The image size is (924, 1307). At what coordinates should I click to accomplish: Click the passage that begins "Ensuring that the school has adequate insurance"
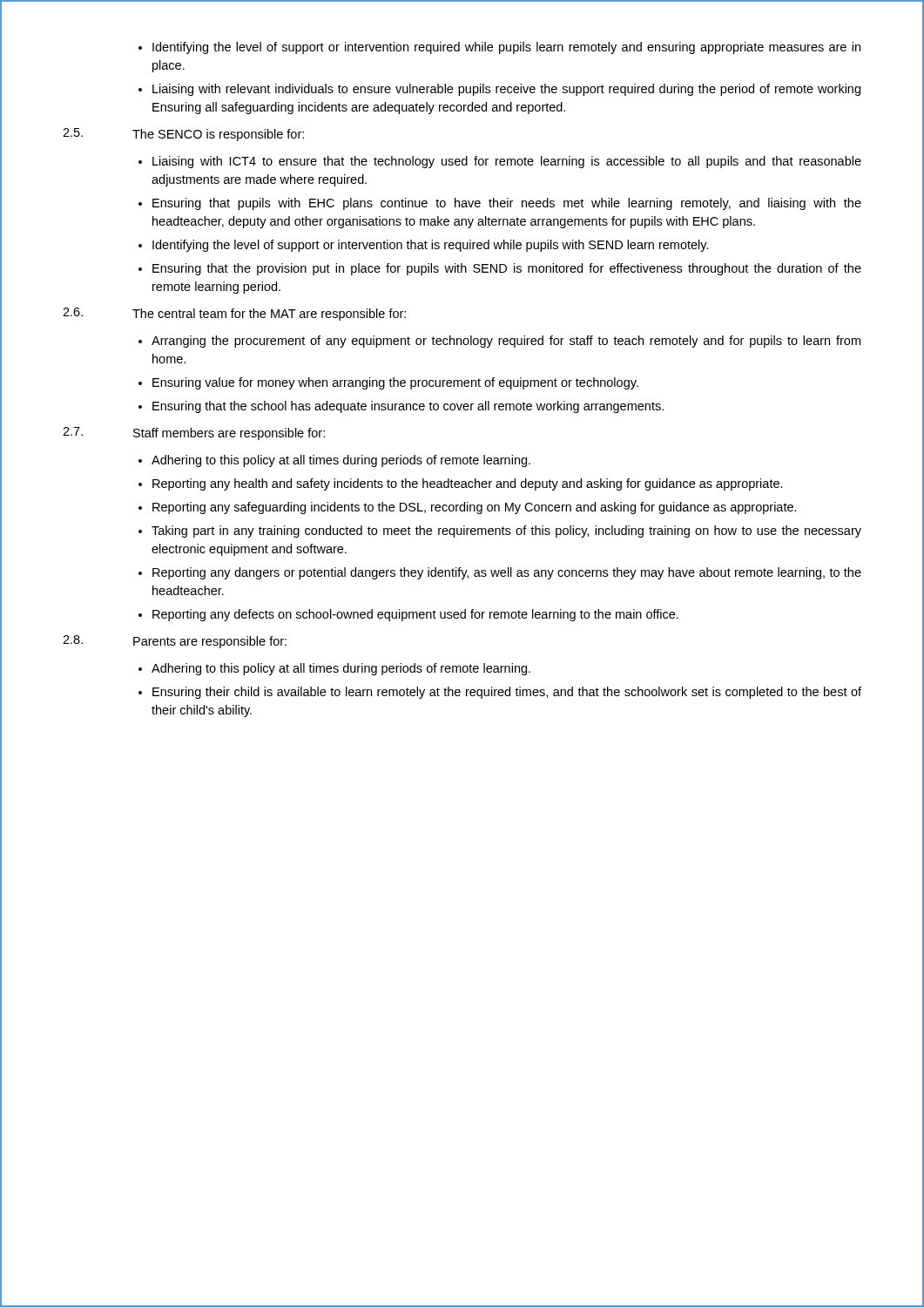tap(506, 407)
